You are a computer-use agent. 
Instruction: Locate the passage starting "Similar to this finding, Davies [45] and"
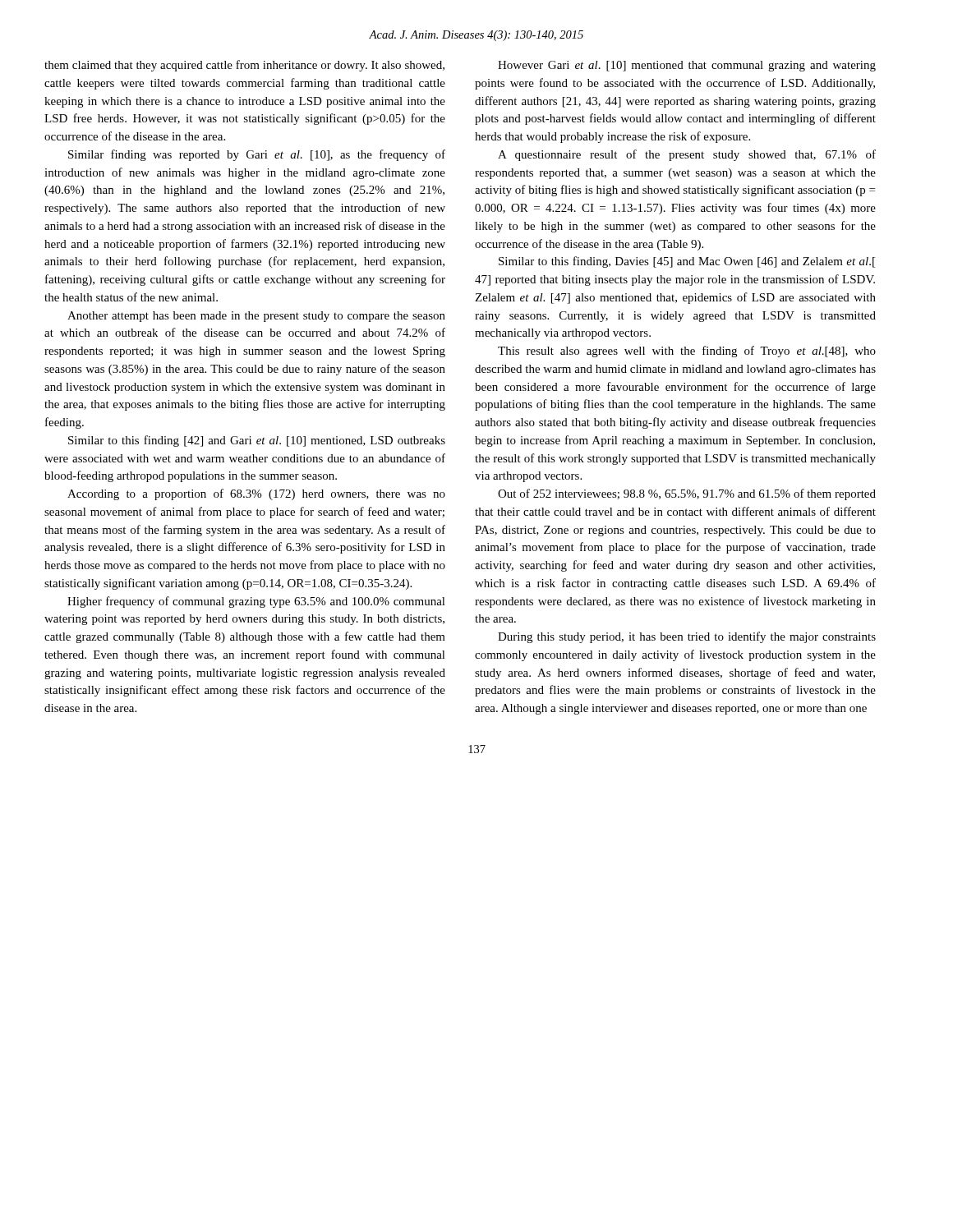click(675, 298)
